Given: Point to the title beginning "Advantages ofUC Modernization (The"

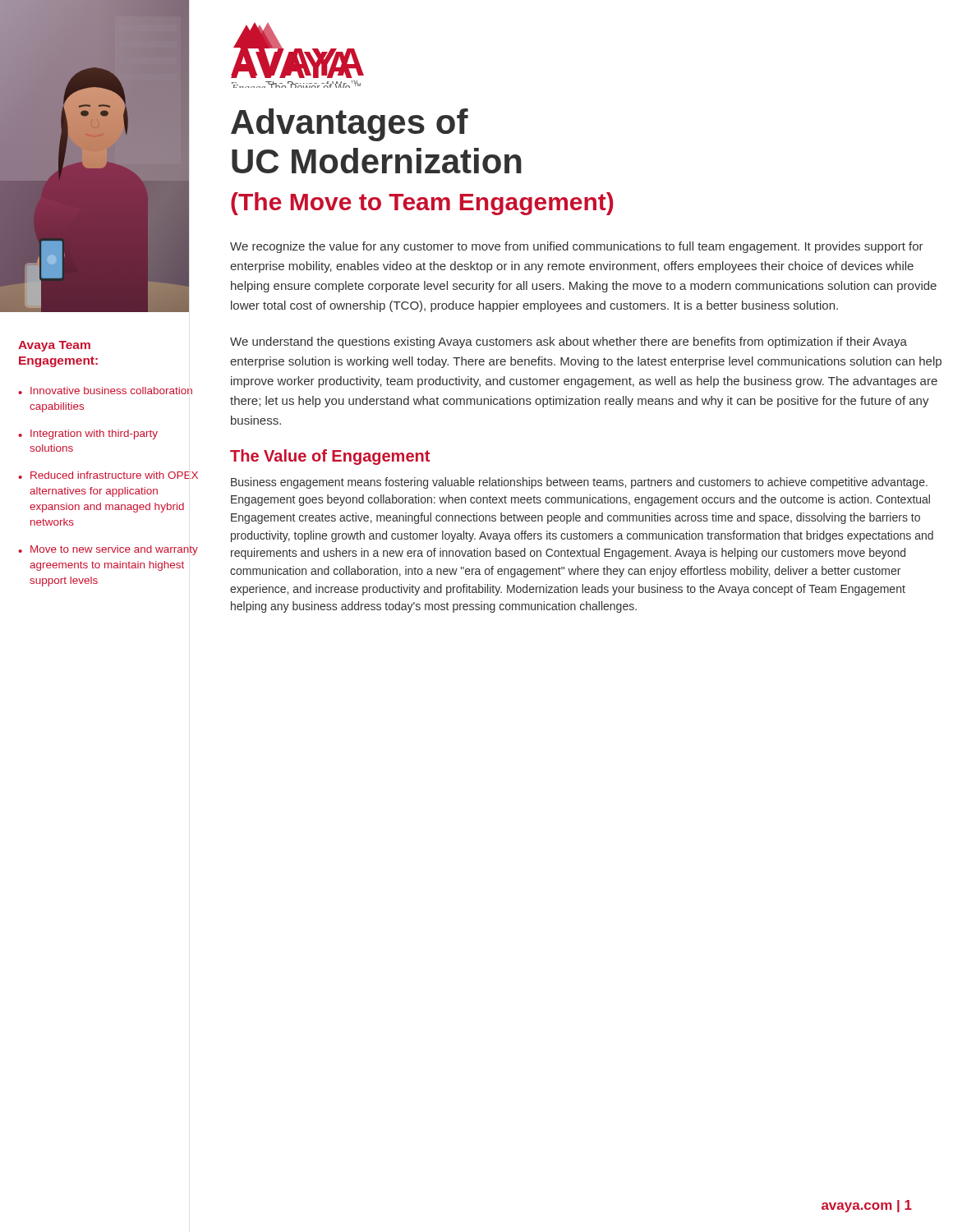Looking at the screenshot, I should [x=350, y=125].
